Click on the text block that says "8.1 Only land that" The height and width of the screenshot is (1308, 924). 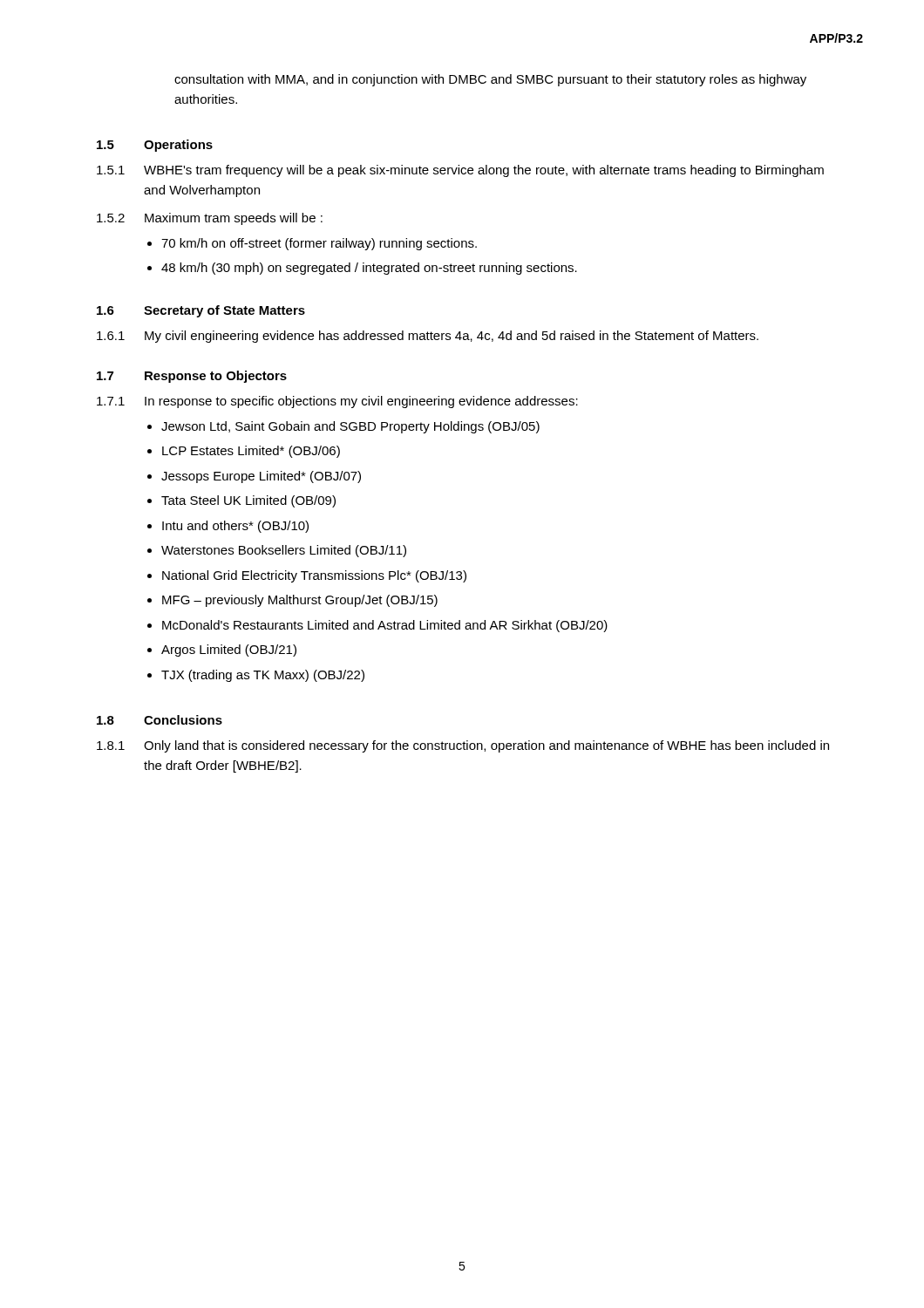(471, 756)
